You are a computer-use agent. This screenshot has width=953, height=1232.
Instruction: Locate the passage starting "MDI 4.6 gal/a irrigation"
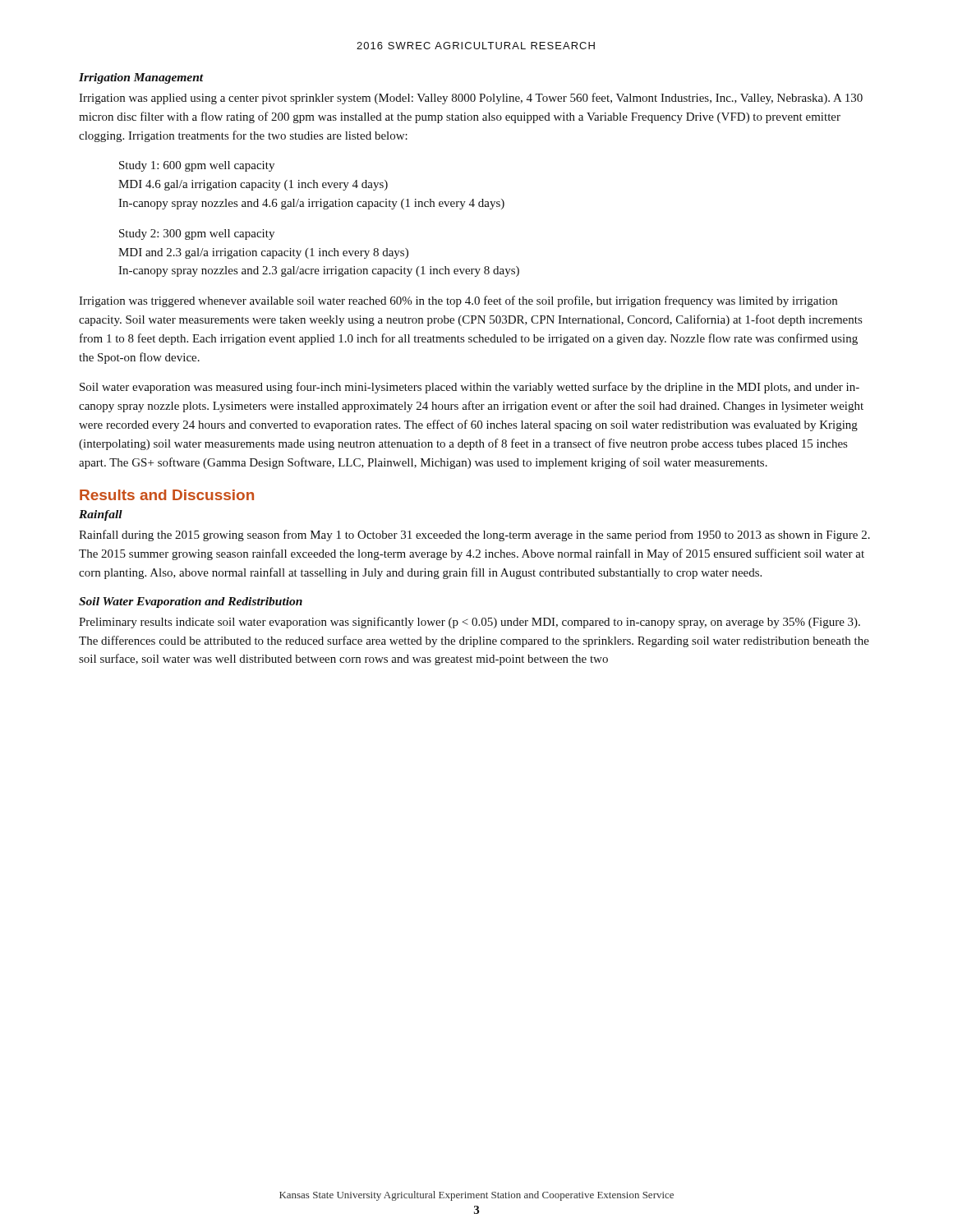point(253,184)
